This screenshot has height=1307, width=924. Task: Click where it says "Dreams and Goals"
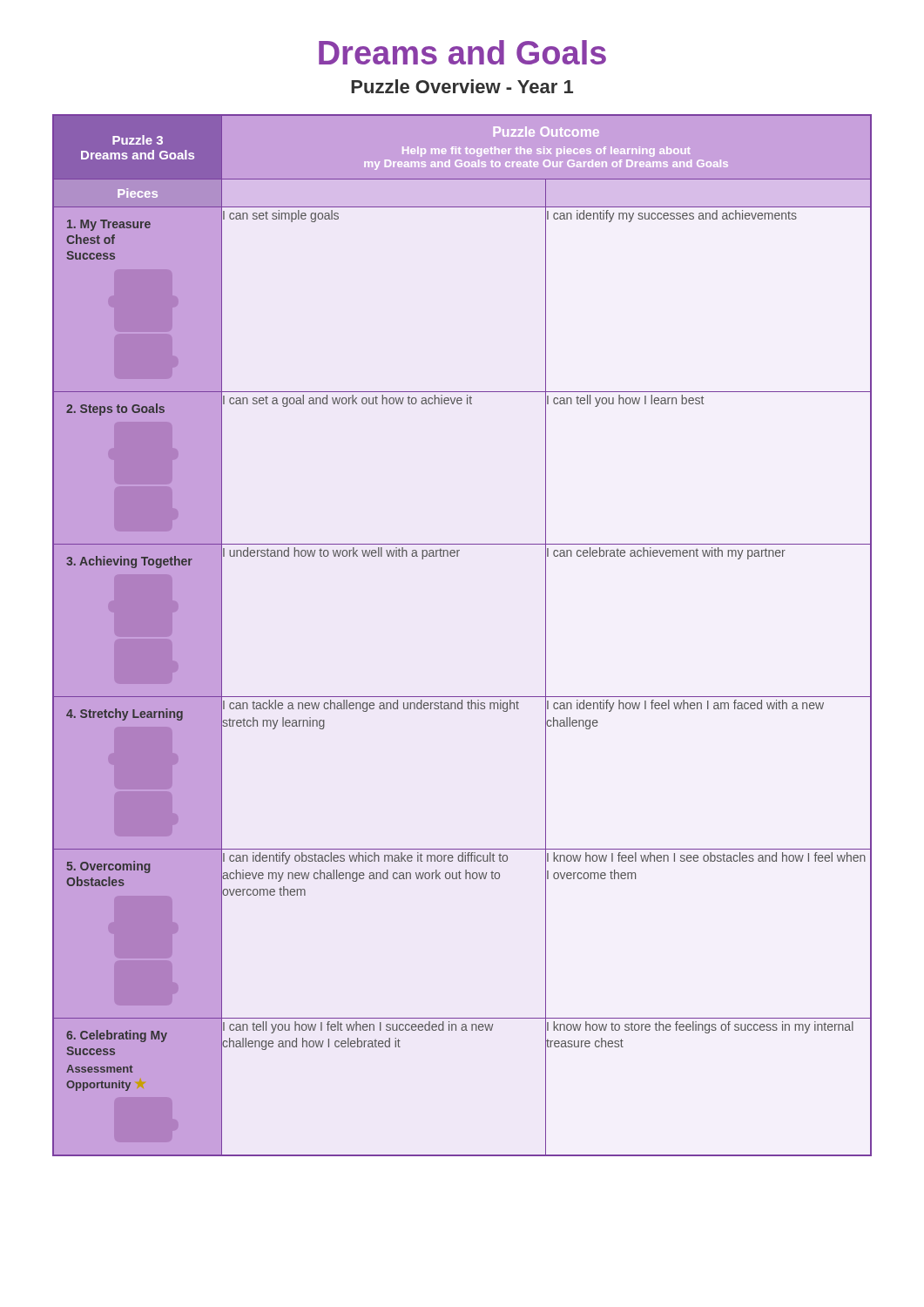[x=462, y=54]
